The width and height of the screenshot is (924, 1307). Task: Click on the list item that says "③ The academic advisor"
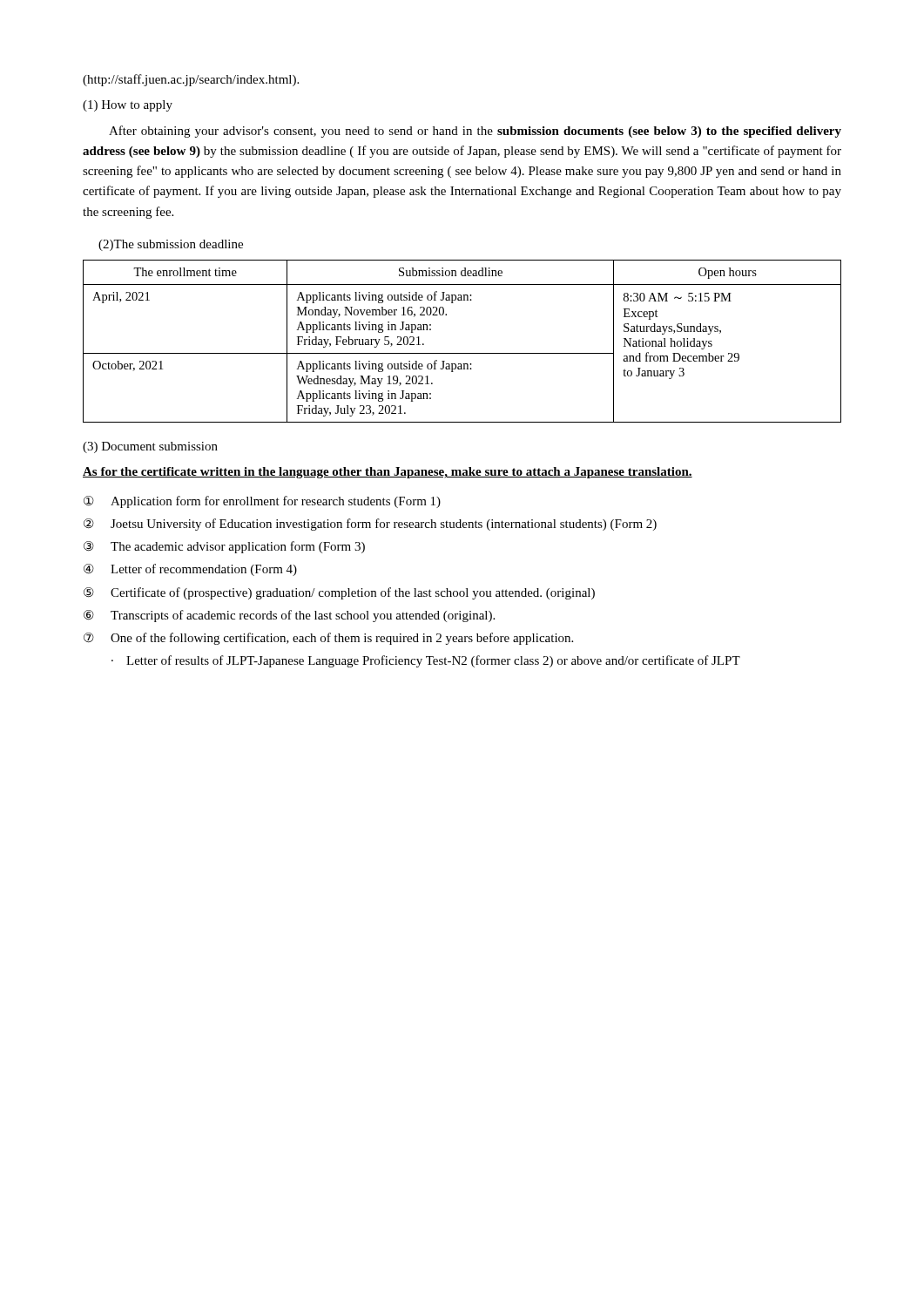click(x=224, y=547)
